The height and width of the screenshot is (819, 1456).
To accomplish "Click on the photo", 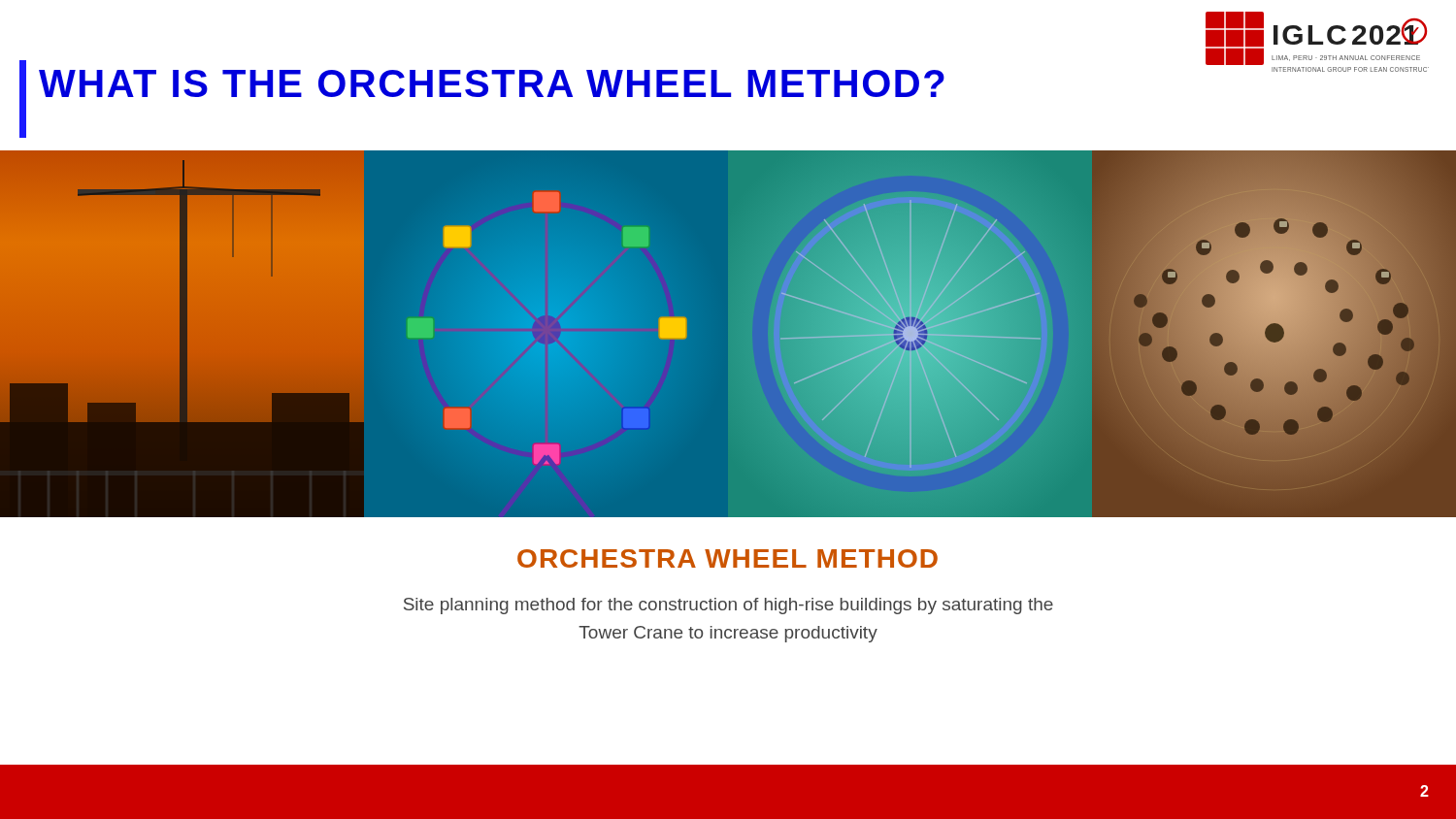I will pos(728,334).
